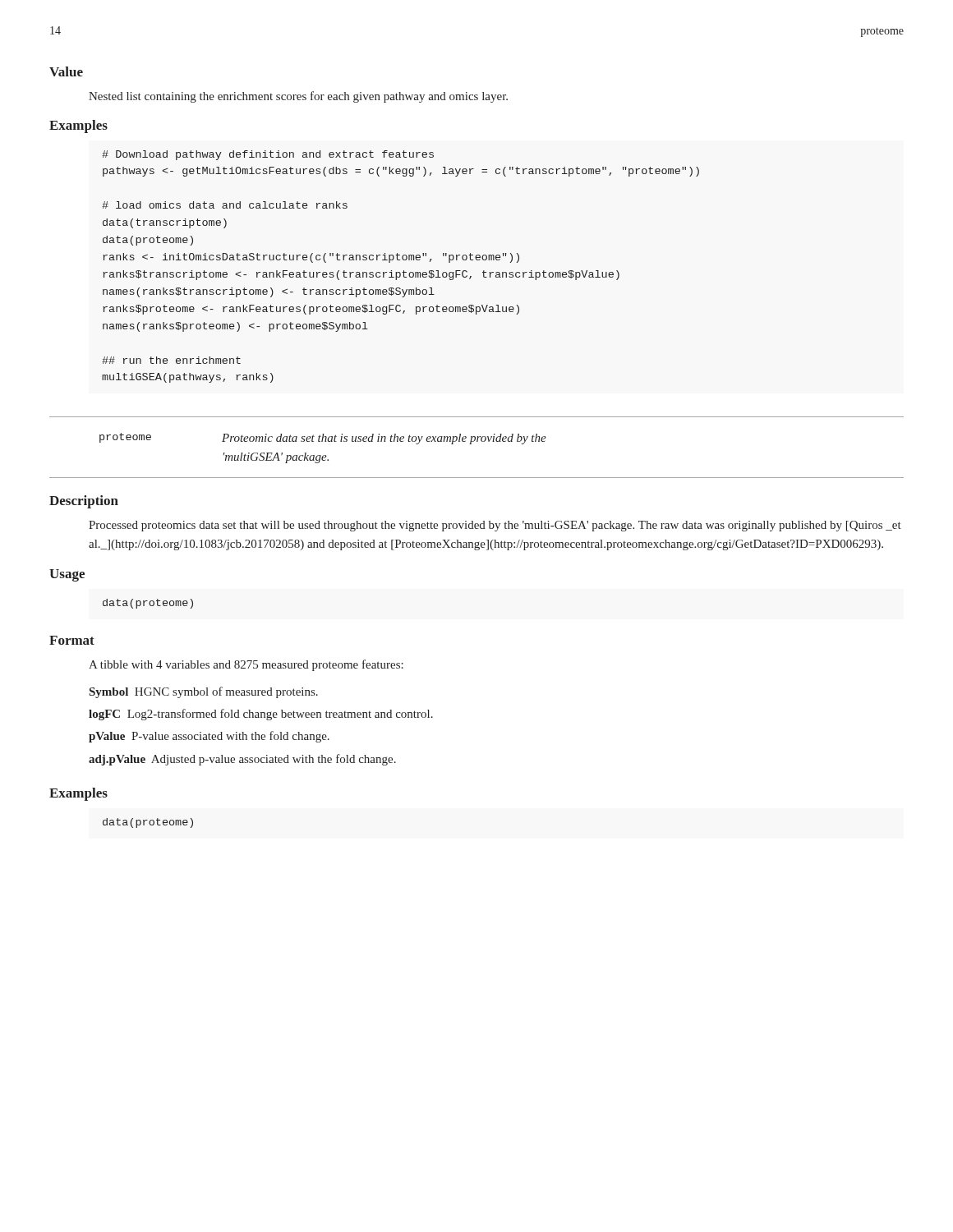Find the passage starting "adj.pValue Adjusted p-value associated with the fold change."
Viewport: 953px width, 1232px height.
coord(243,759)
